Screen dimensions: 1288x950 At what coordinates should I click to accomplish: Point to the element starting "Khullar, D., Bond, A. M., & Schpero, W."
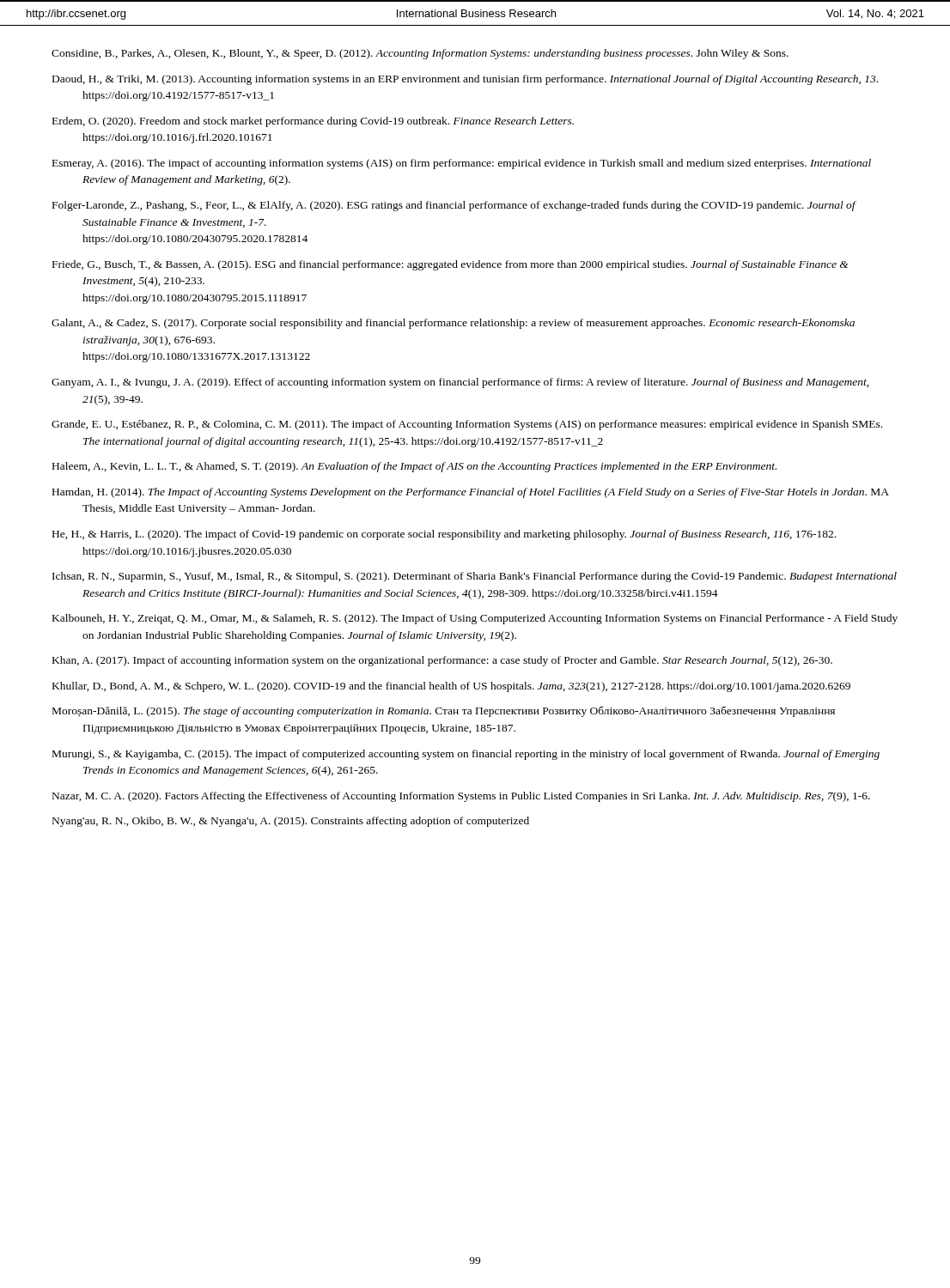click(451, 685)
